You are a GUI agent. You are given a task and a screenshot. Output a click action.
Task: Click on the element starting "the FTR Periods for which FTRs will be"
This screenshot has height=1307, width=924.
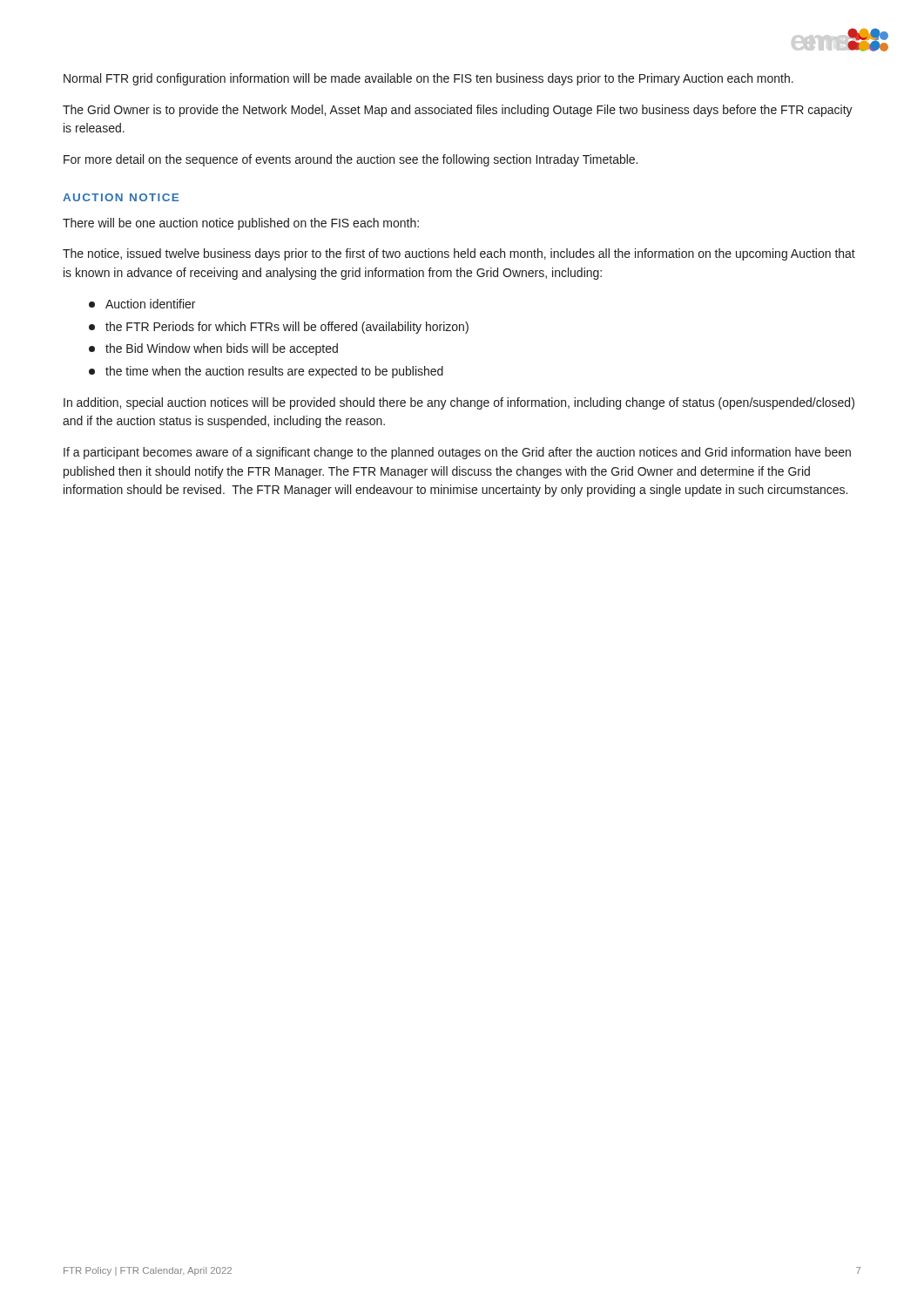click(x=279, y=327)
